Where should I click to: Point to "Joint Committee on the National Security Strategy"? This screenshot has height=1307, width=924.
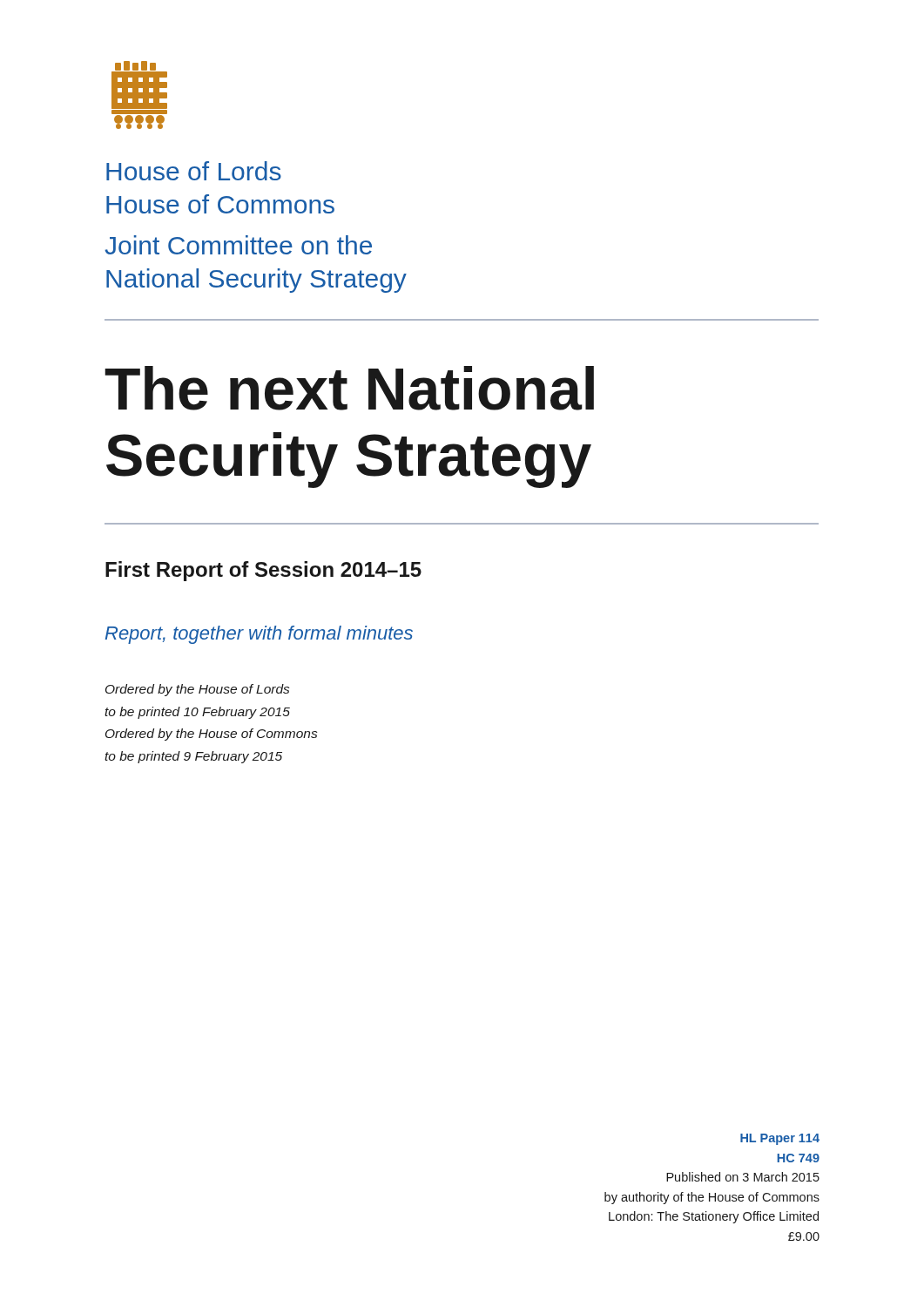256,262
